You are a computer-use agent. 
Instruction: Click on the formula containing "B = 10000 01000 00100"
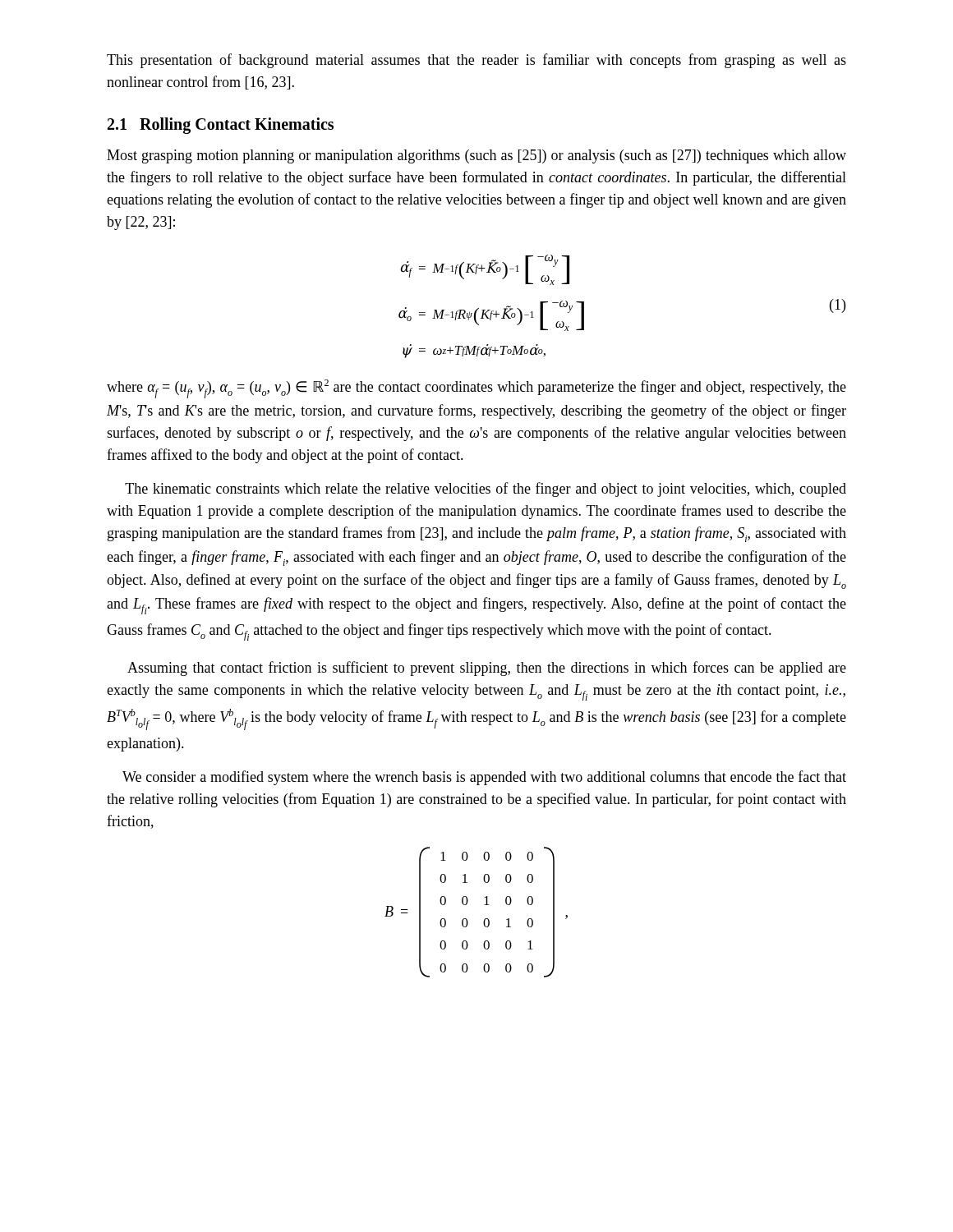pyautogui.click(x=476, y=912)
